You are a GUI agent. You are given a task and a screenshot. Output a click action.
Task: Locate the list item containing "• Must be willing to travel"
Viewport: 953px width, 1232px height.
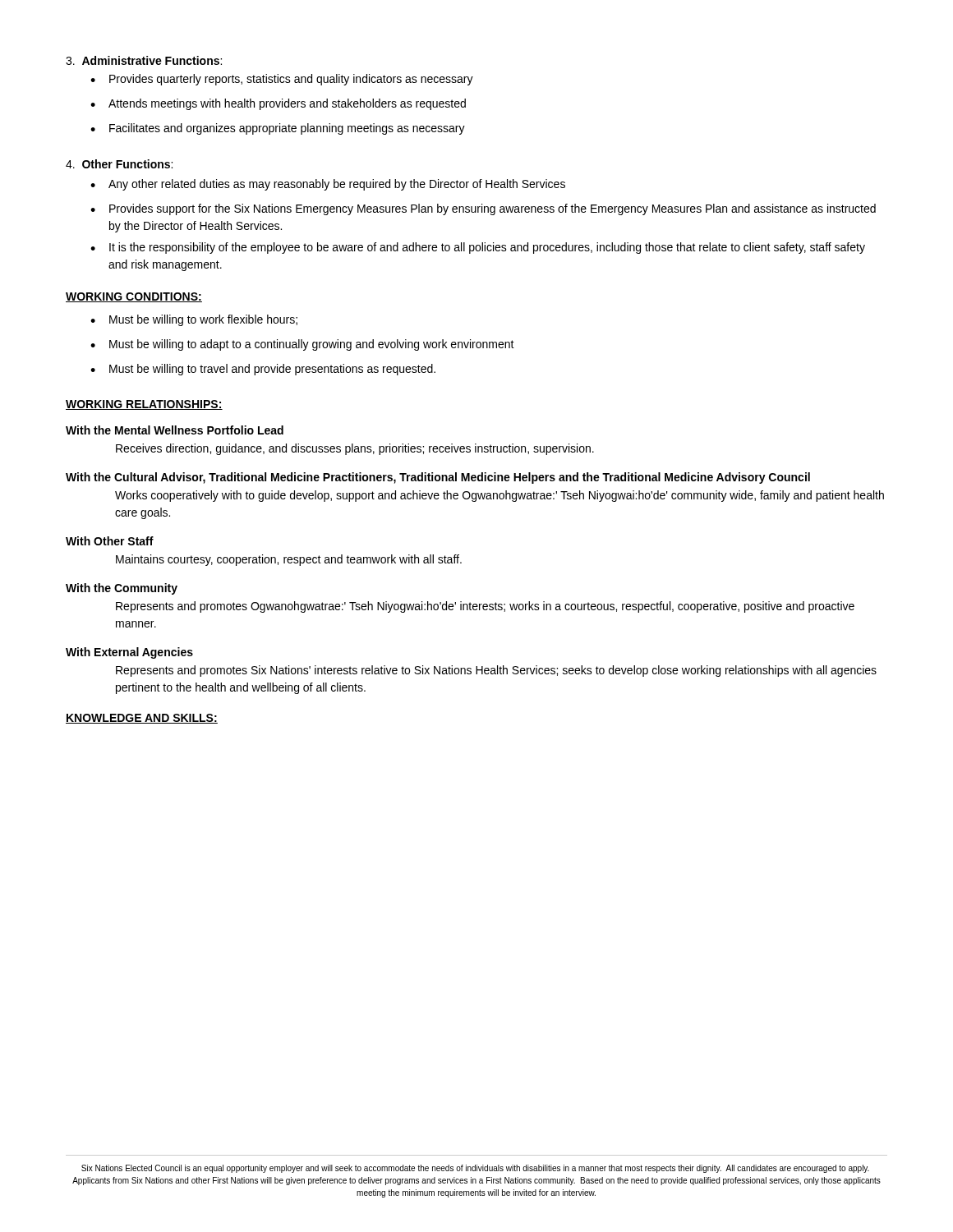pyautogui.click(x=263, y=370)
